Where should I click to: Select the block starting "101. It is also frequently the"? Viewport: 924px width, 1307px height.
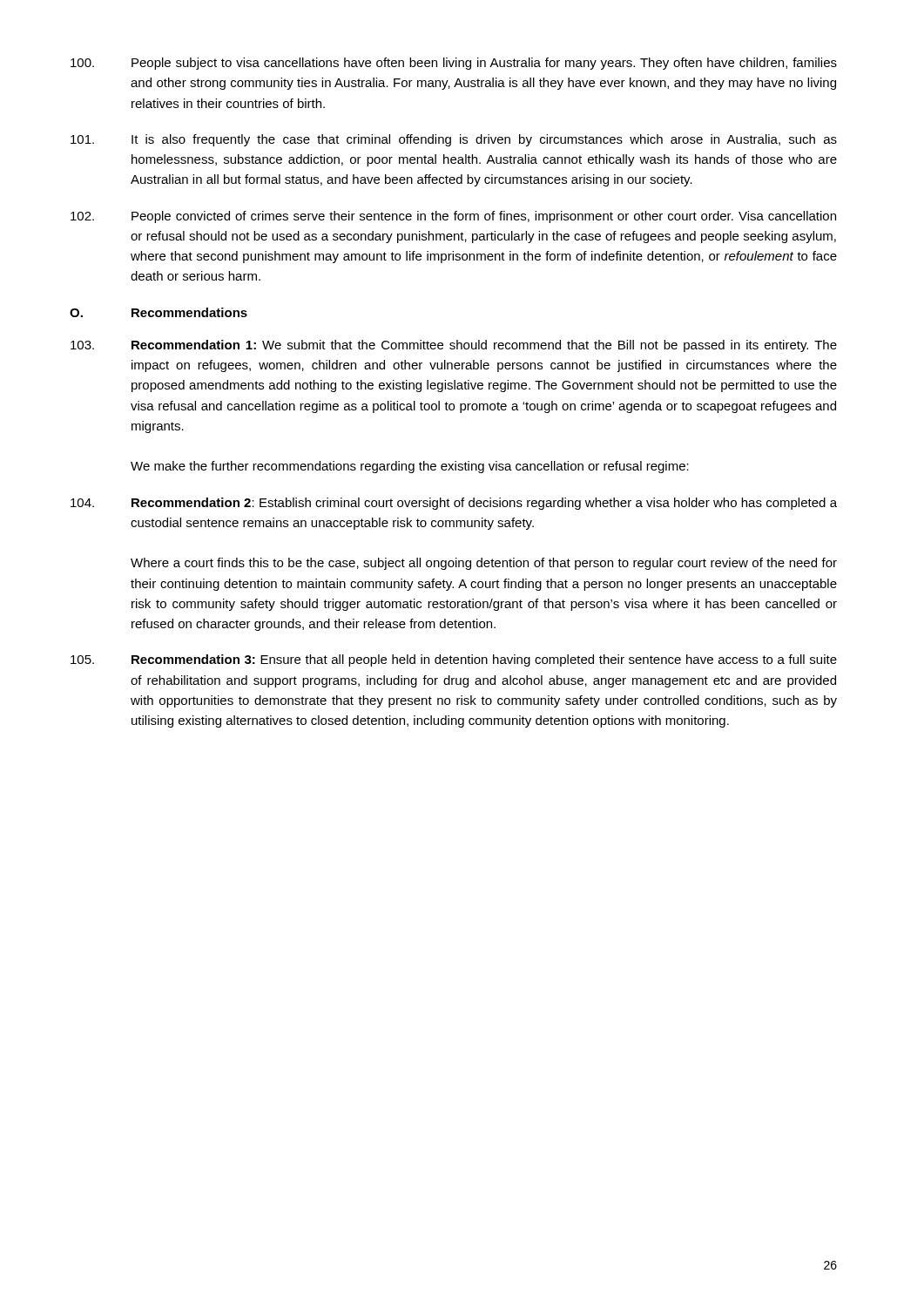coord(453,159)
